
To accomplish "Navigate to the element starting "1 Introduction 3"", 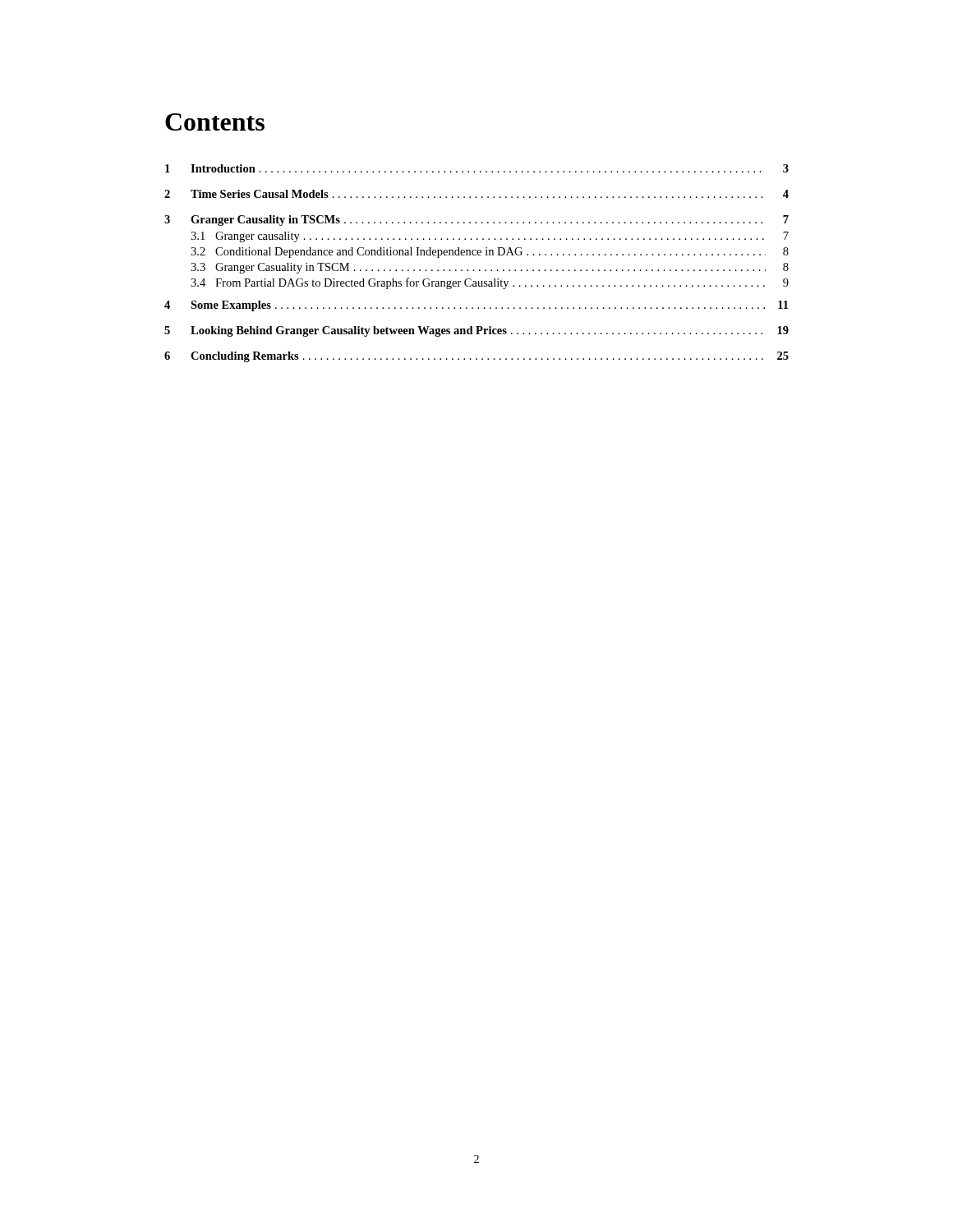I will pyautogui.click(x=476, y=169).
